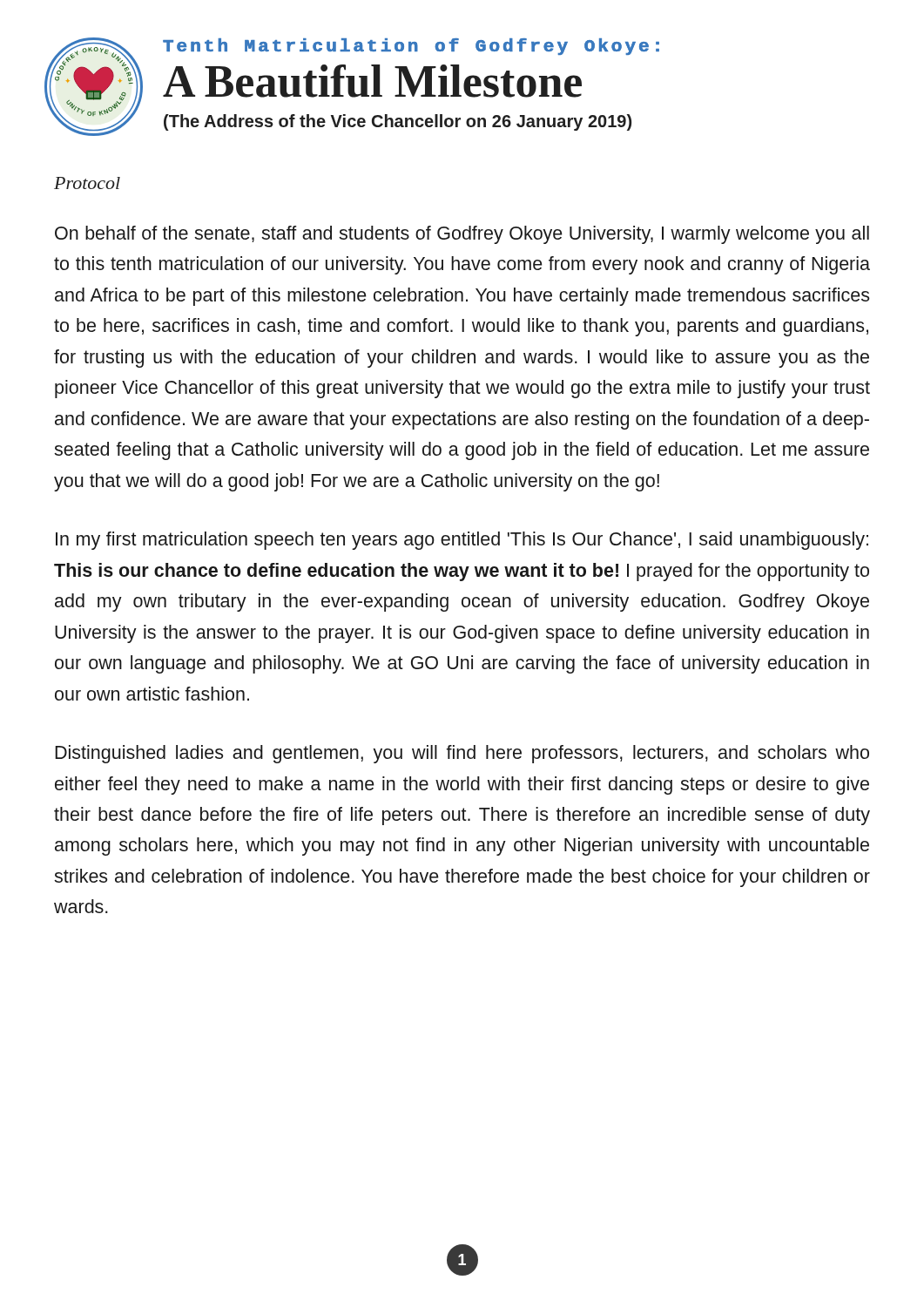The width and height of the screenshot is (924, 1307).
Task: Locate the text block with the text "Distinguished ladies and gentlemen, you"
Action: pyautogui.click(x=462, y=830)
